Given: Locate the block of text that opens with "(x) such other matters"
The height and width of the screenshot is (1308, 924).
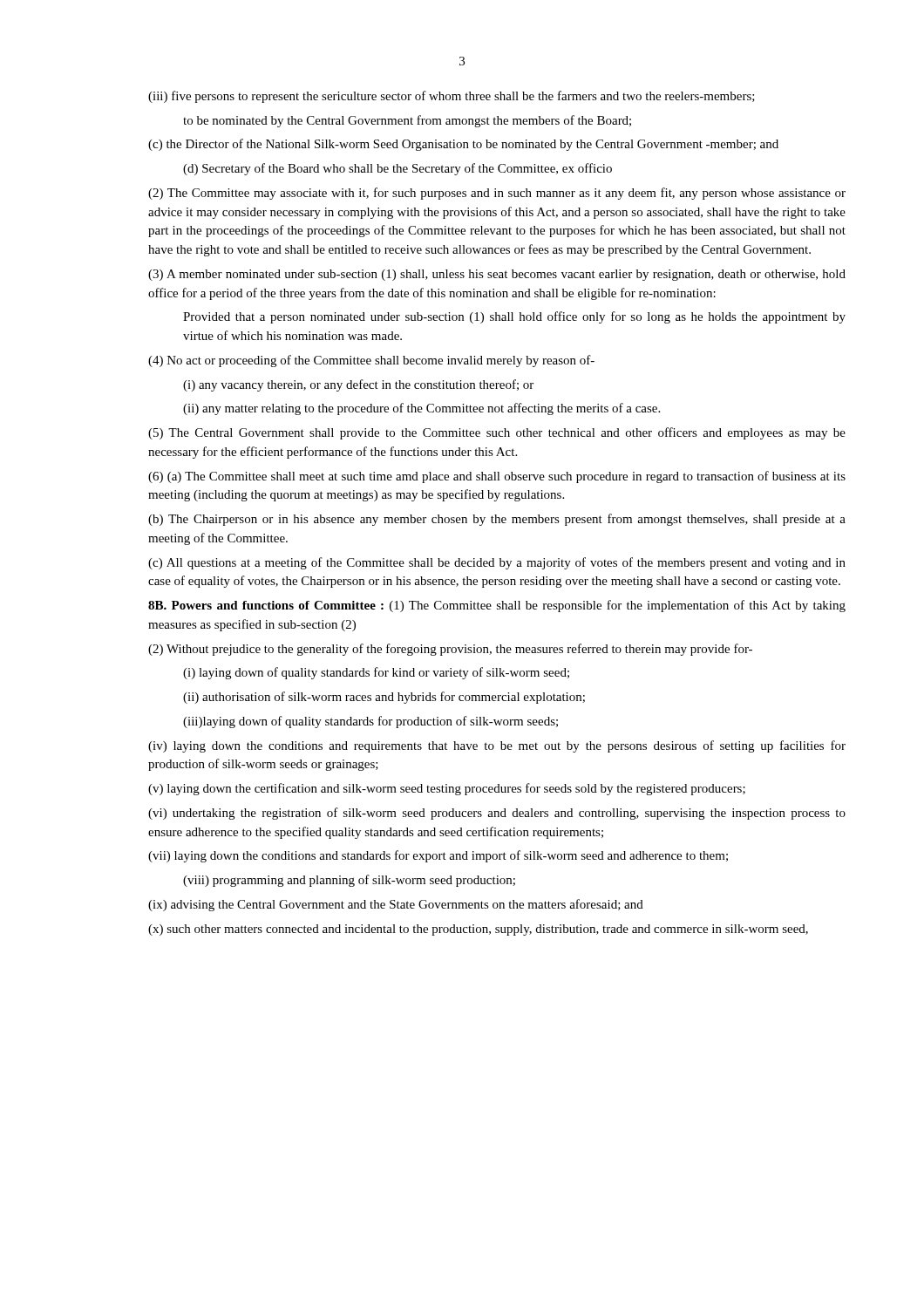Looking at the screenshot, I should tap(478, 928).
